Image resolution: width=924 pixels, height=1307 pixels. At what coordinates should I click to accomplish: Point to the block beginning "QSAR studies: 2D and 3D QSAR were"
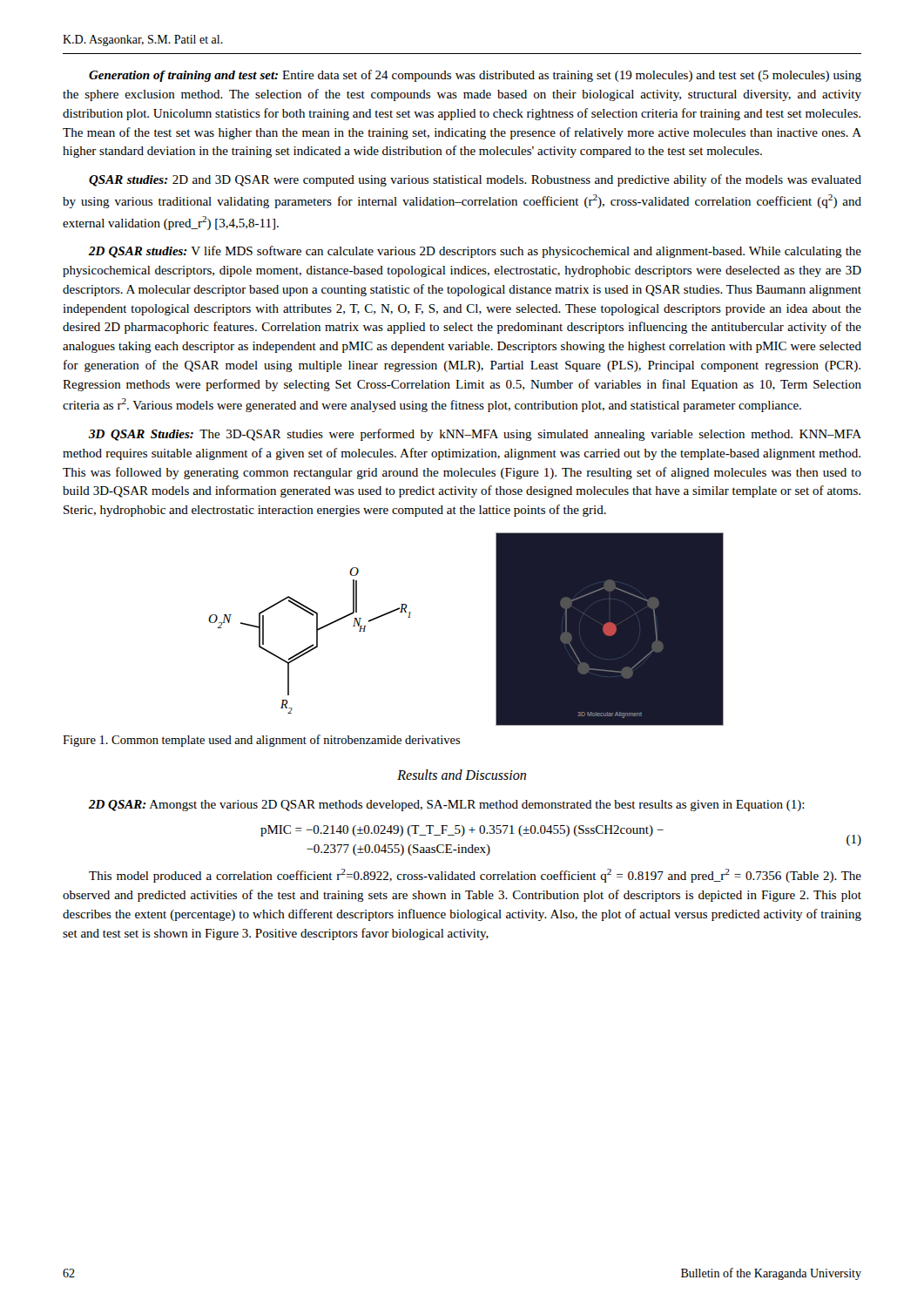(x=462, y=202)
